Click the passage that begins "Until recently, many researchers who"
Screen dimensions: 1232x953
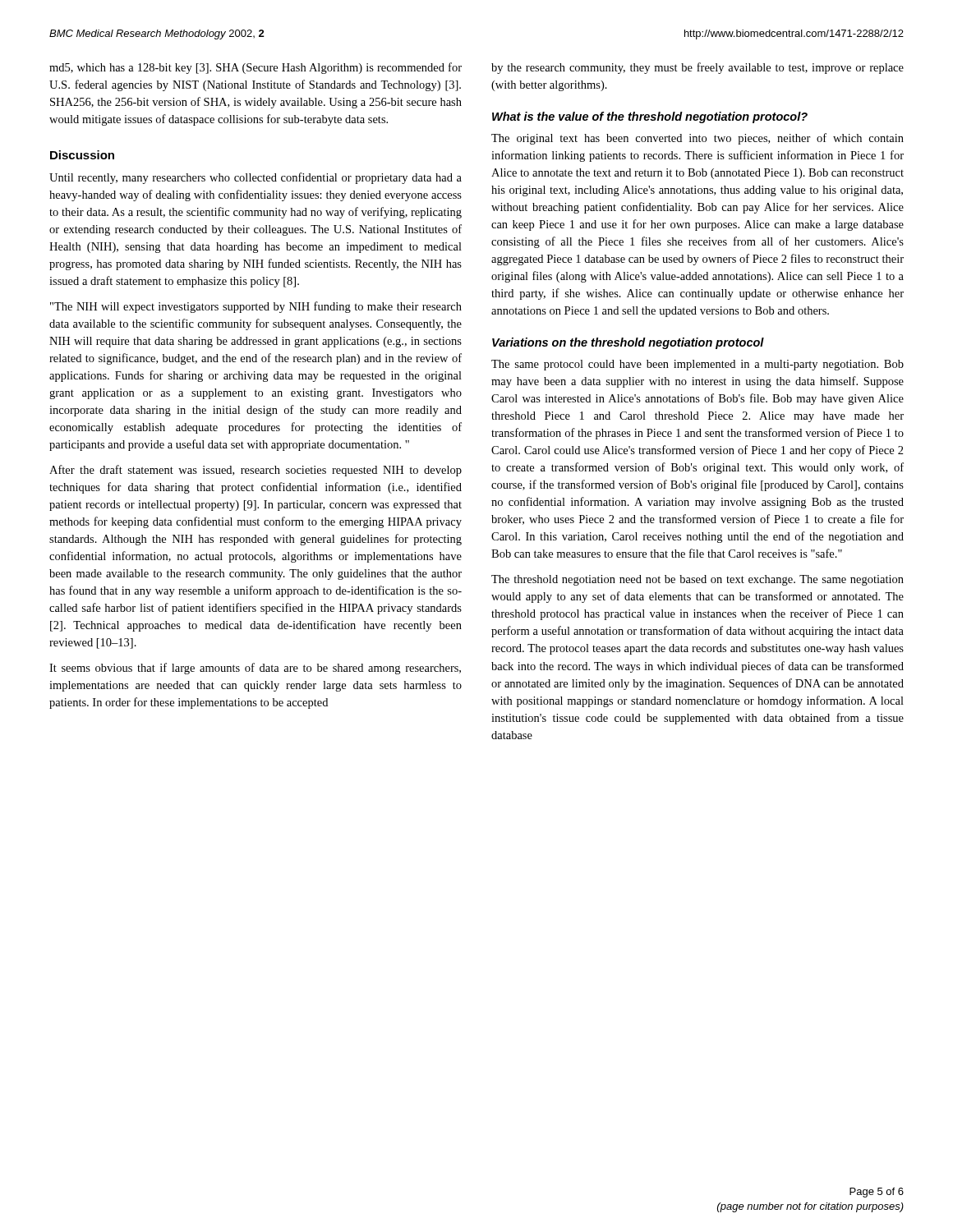click(255, 229)
